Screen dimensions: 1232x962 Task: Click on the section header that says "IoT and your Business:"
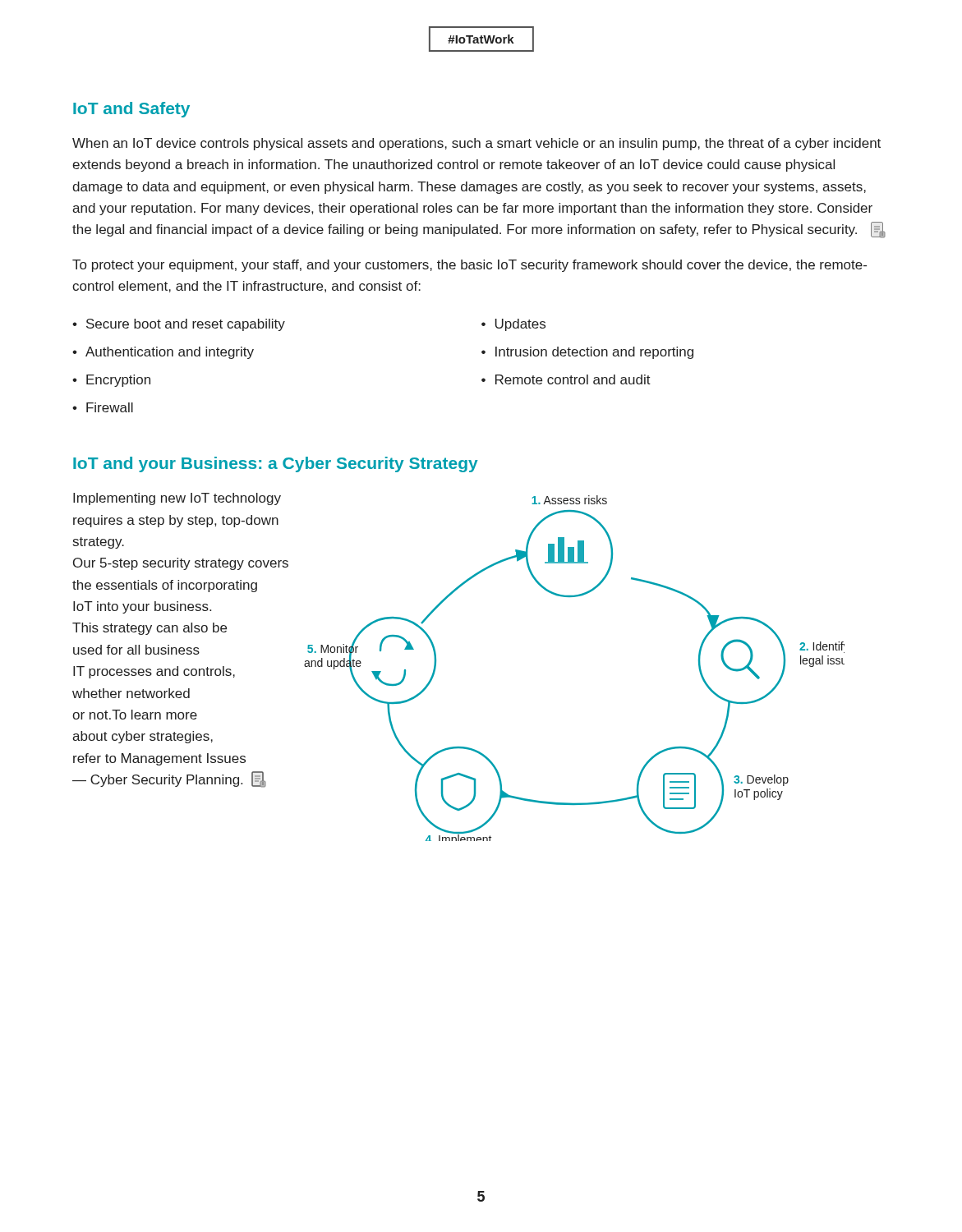pos(275,463)
